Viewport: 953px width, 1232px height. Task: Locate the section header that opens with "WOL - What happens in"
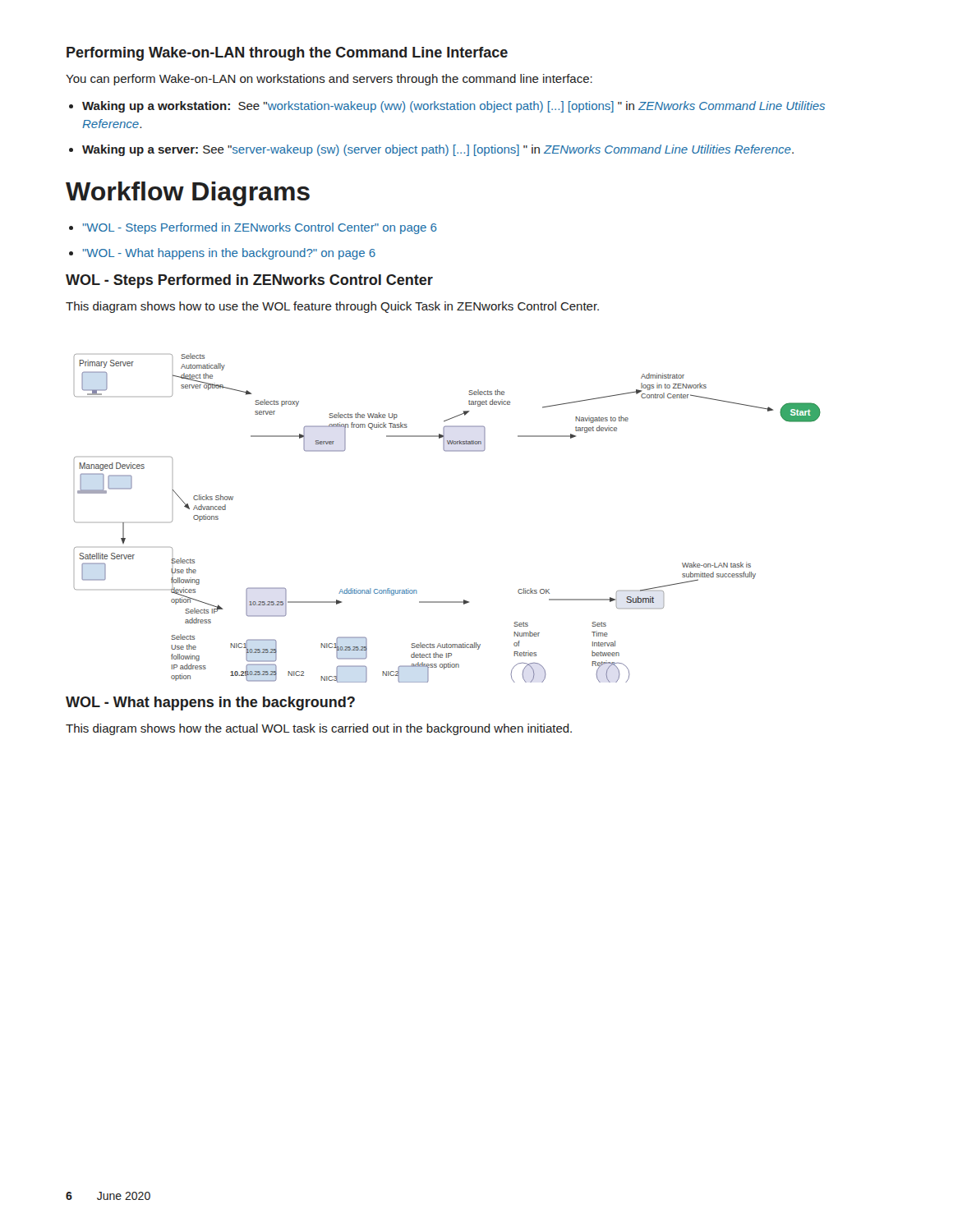coord(210,703)
